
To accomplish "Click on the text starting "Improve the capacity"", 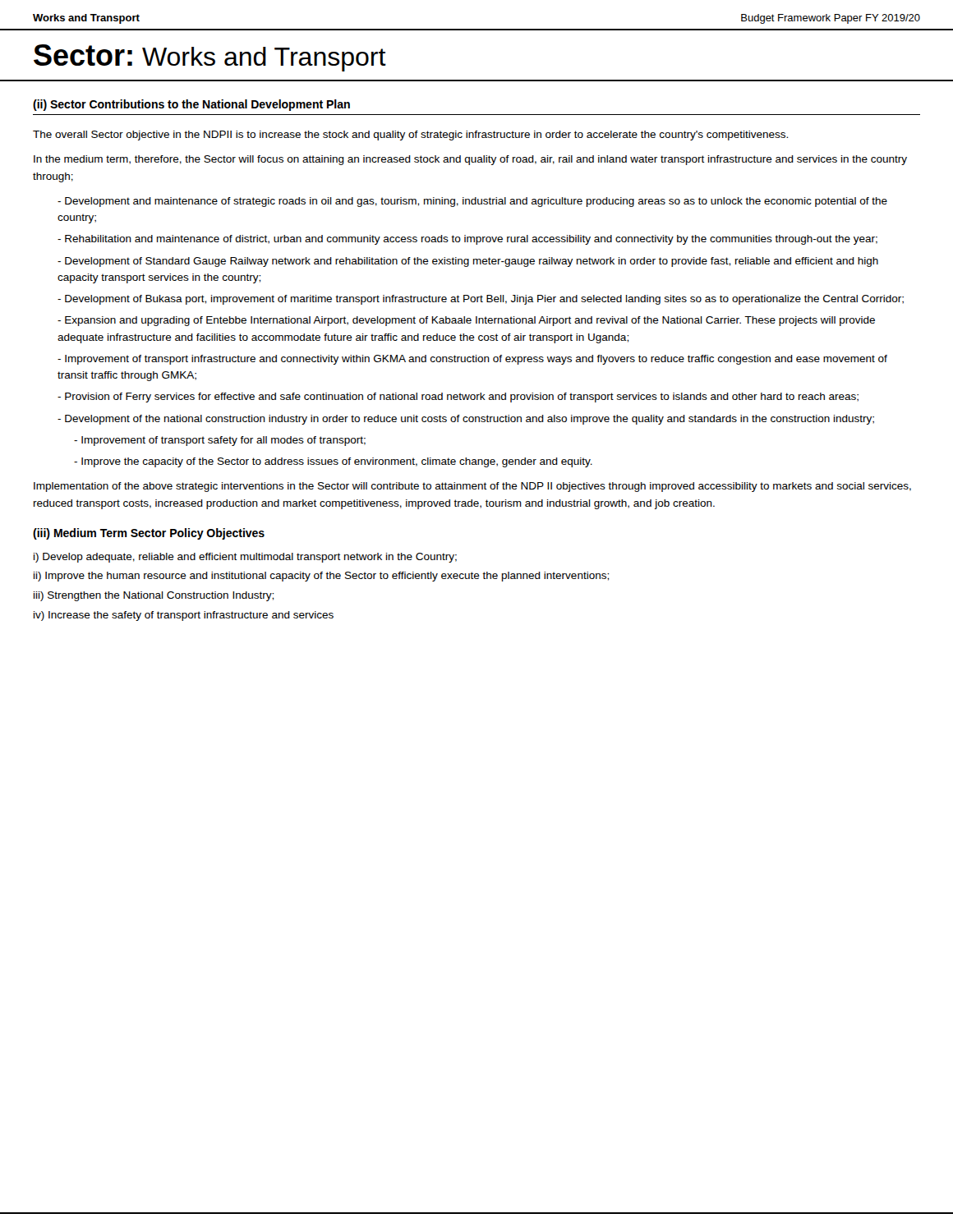I will pos(333,461).
